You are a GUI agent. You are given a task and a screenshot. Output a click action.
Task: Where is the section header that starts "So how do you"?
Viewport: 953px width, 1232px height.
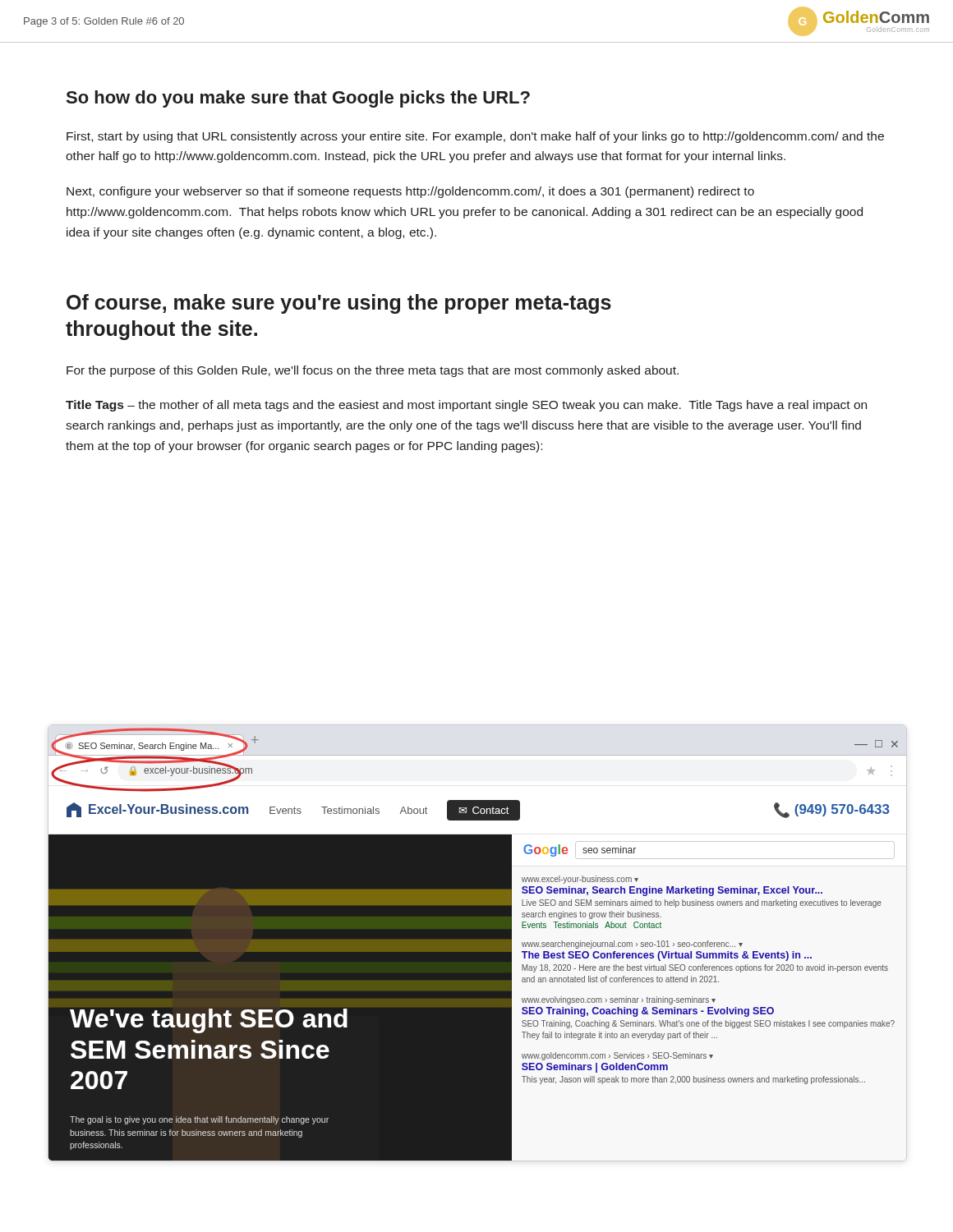(298, 97)
